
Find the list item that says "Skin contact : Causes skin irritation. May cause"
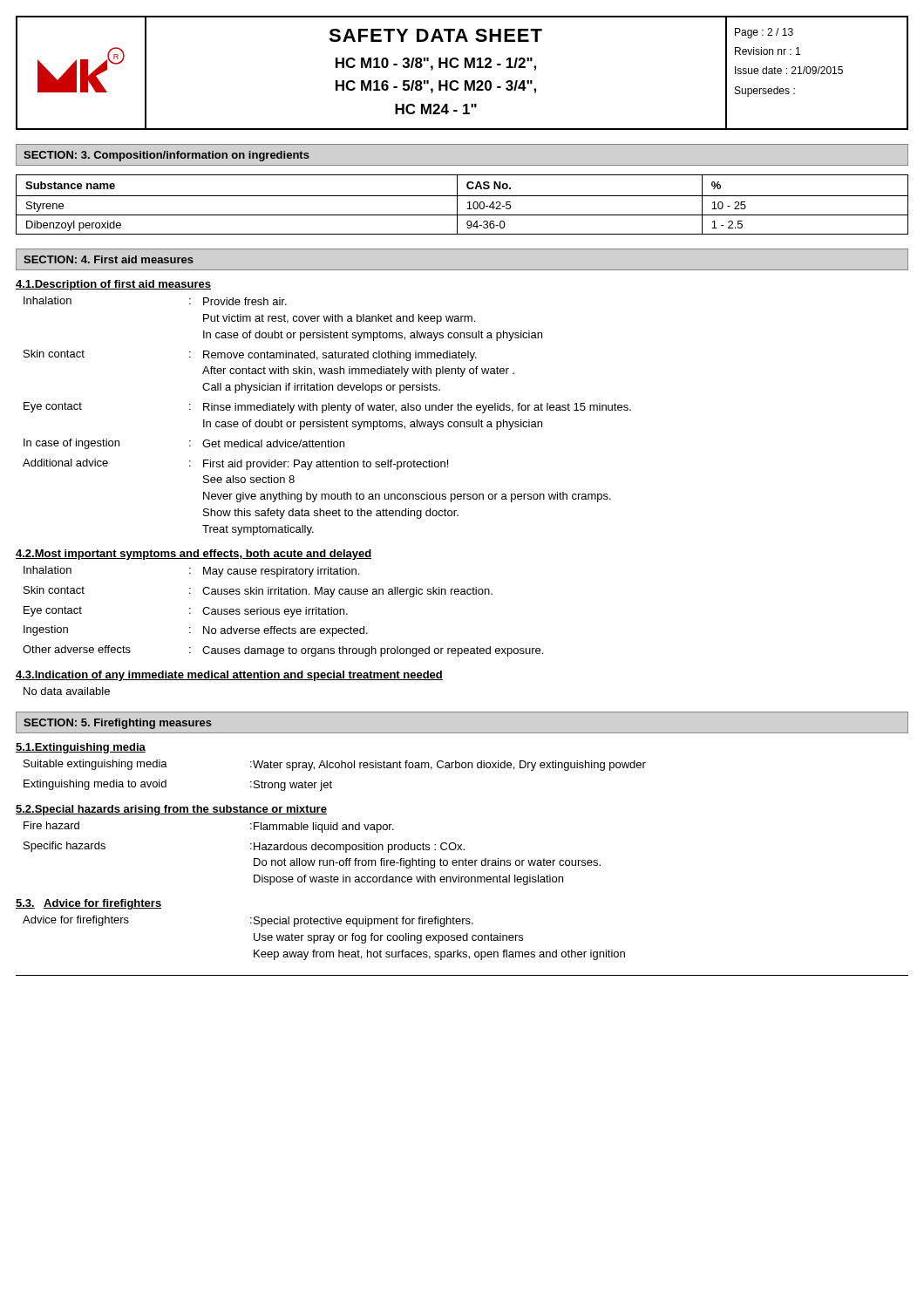pyautogui.click(x=462, y=591)
